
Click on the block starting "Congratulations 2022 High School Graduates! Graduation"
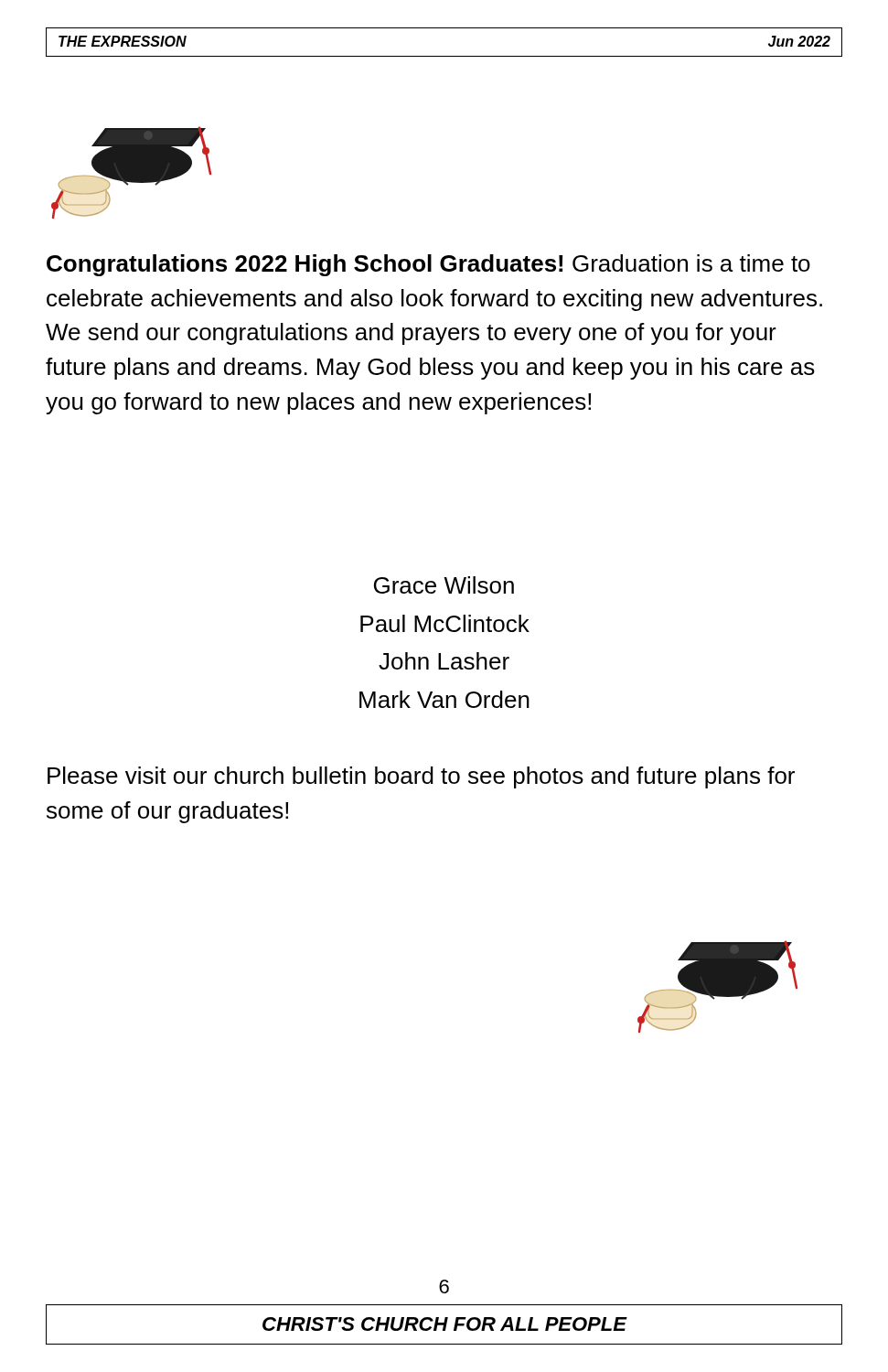(x=435, y=332)
